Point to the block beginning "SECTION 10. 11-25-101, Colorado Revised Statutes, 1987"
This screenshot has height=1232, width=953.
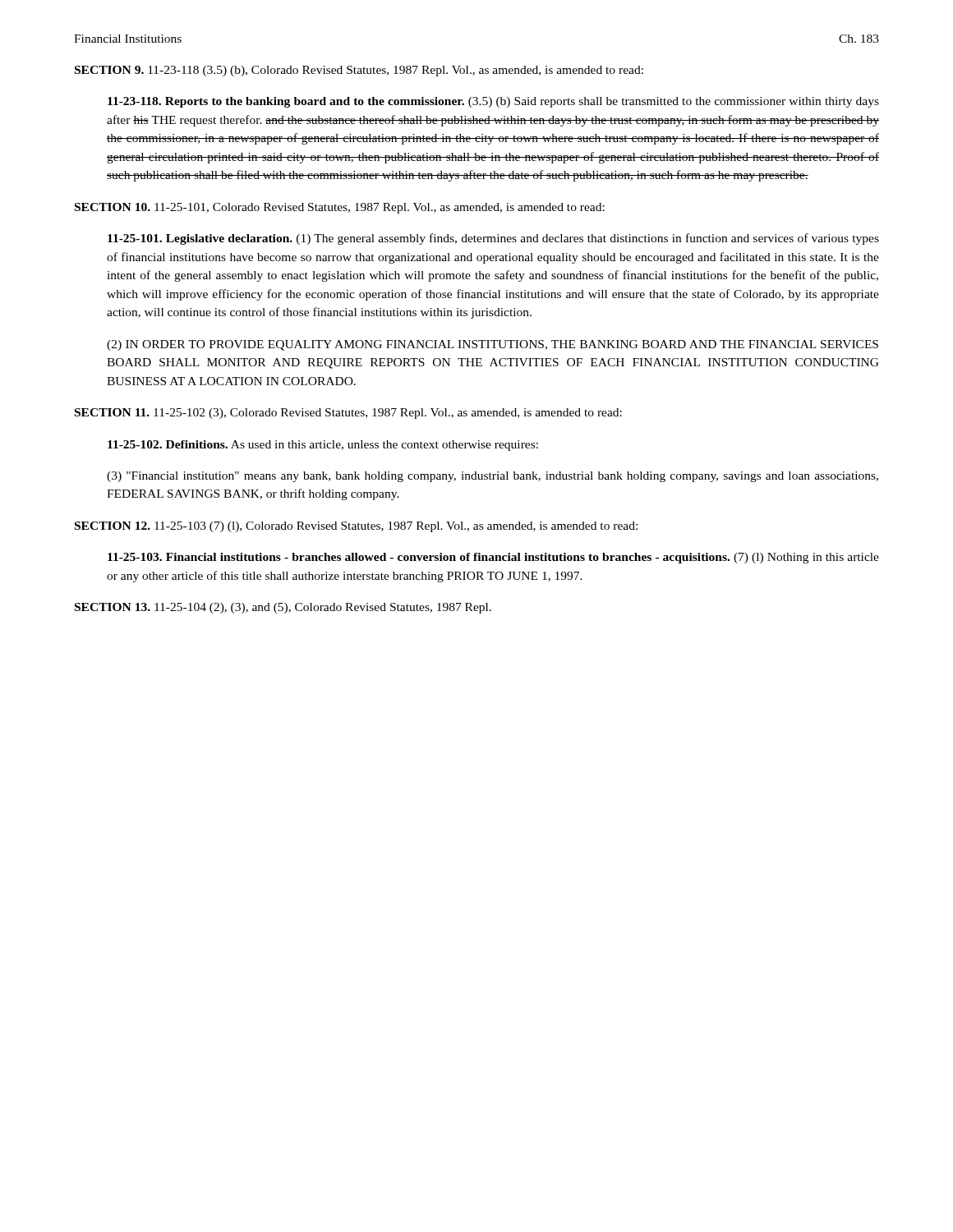coord(476,207)
